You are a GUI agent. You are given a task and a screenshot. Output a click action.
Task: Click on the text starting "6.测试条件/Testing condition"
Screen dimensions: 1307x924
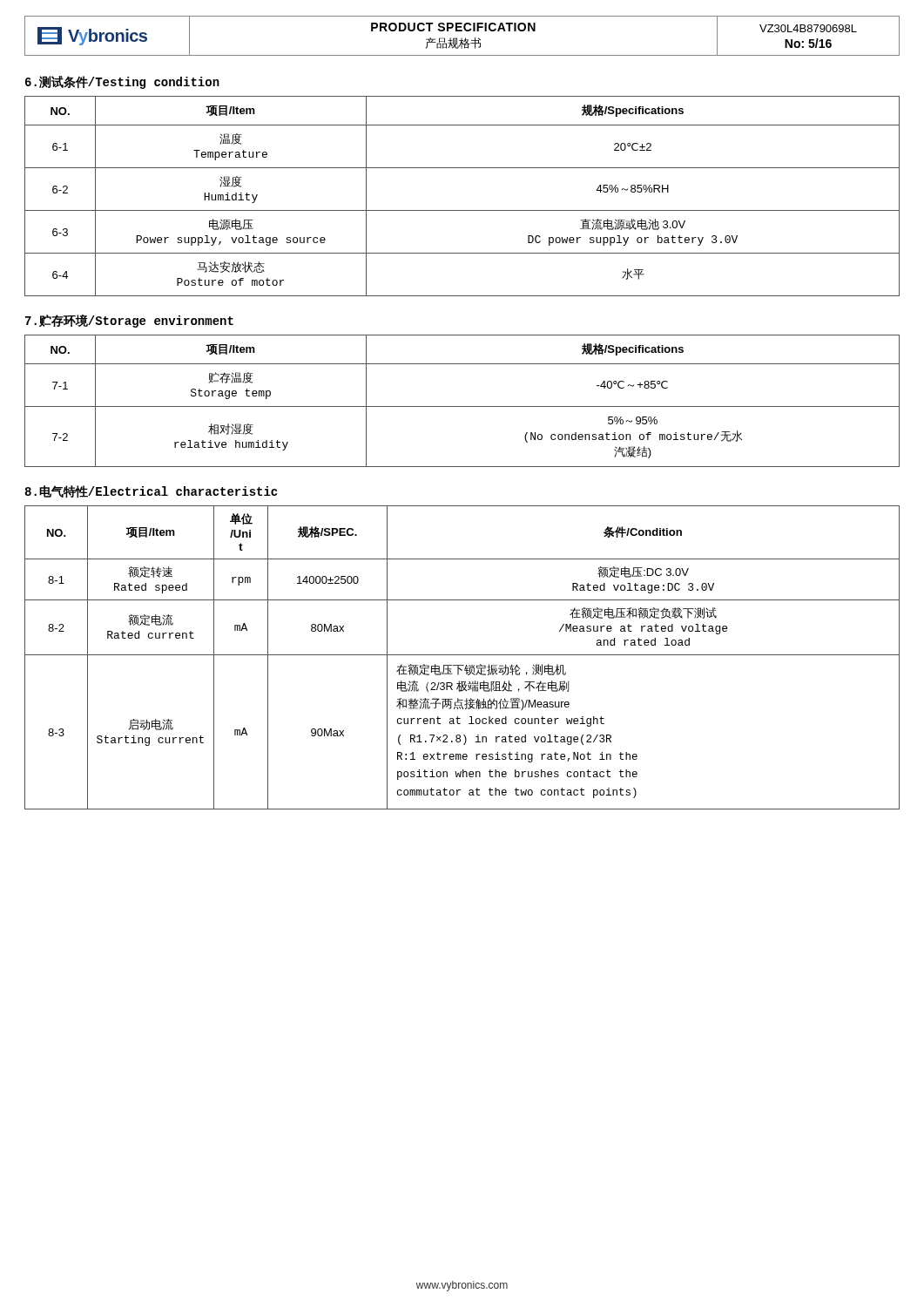tap(122, 83)
